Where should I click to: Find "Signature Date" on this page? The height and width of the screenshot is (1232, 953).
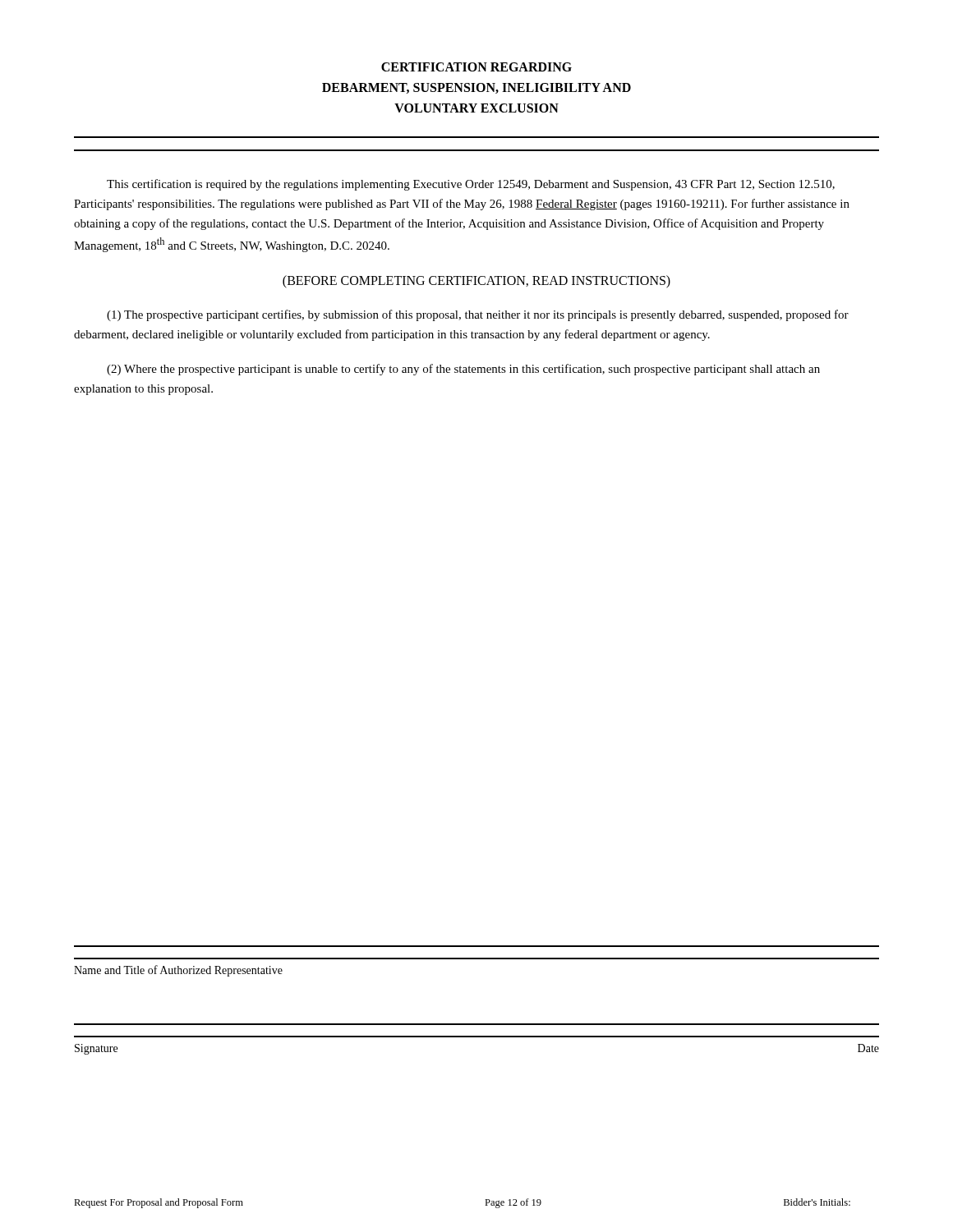tap(476, 1039)
